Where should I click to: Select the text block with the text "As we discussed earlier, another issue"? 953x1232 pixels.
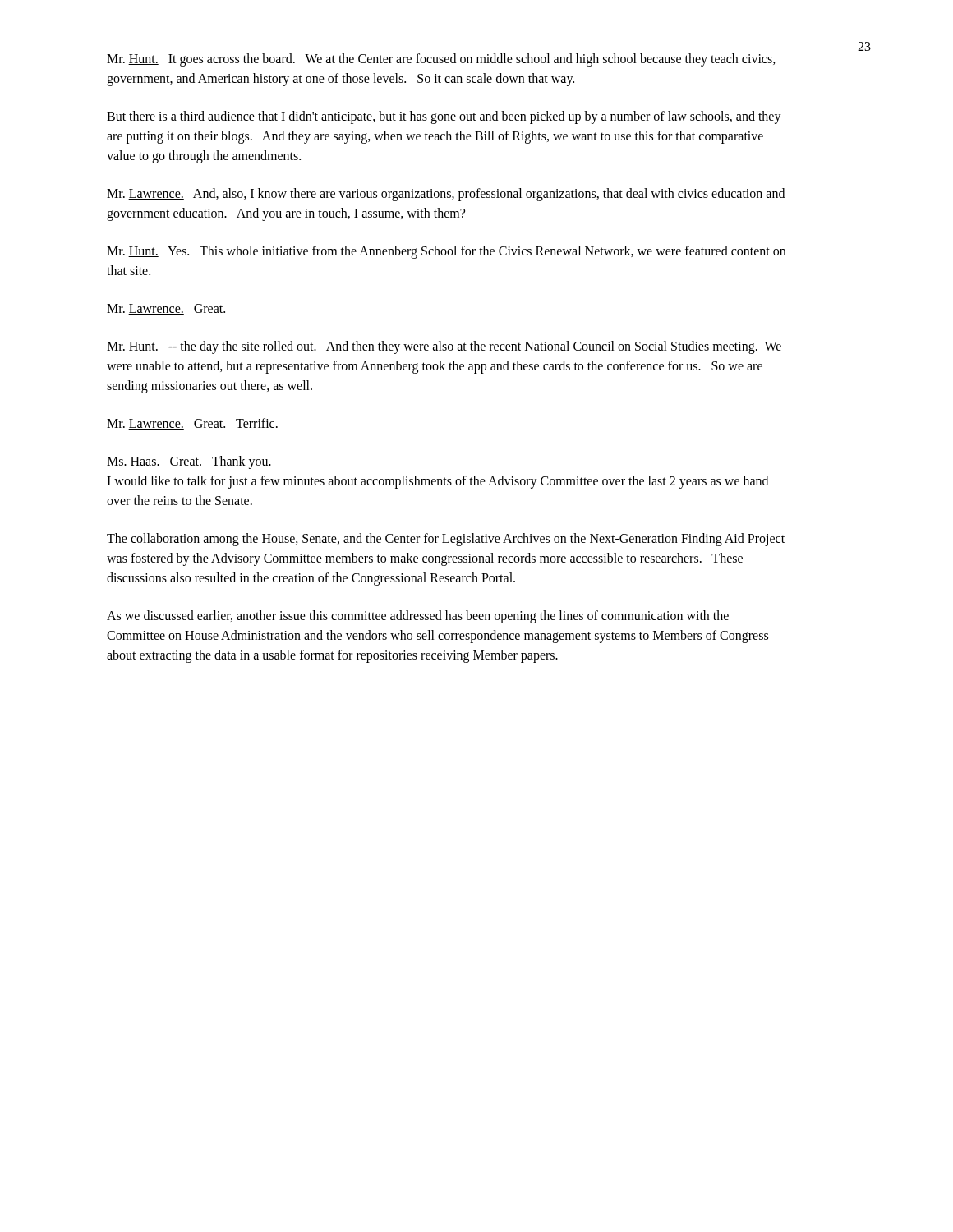tap(438, 635)
